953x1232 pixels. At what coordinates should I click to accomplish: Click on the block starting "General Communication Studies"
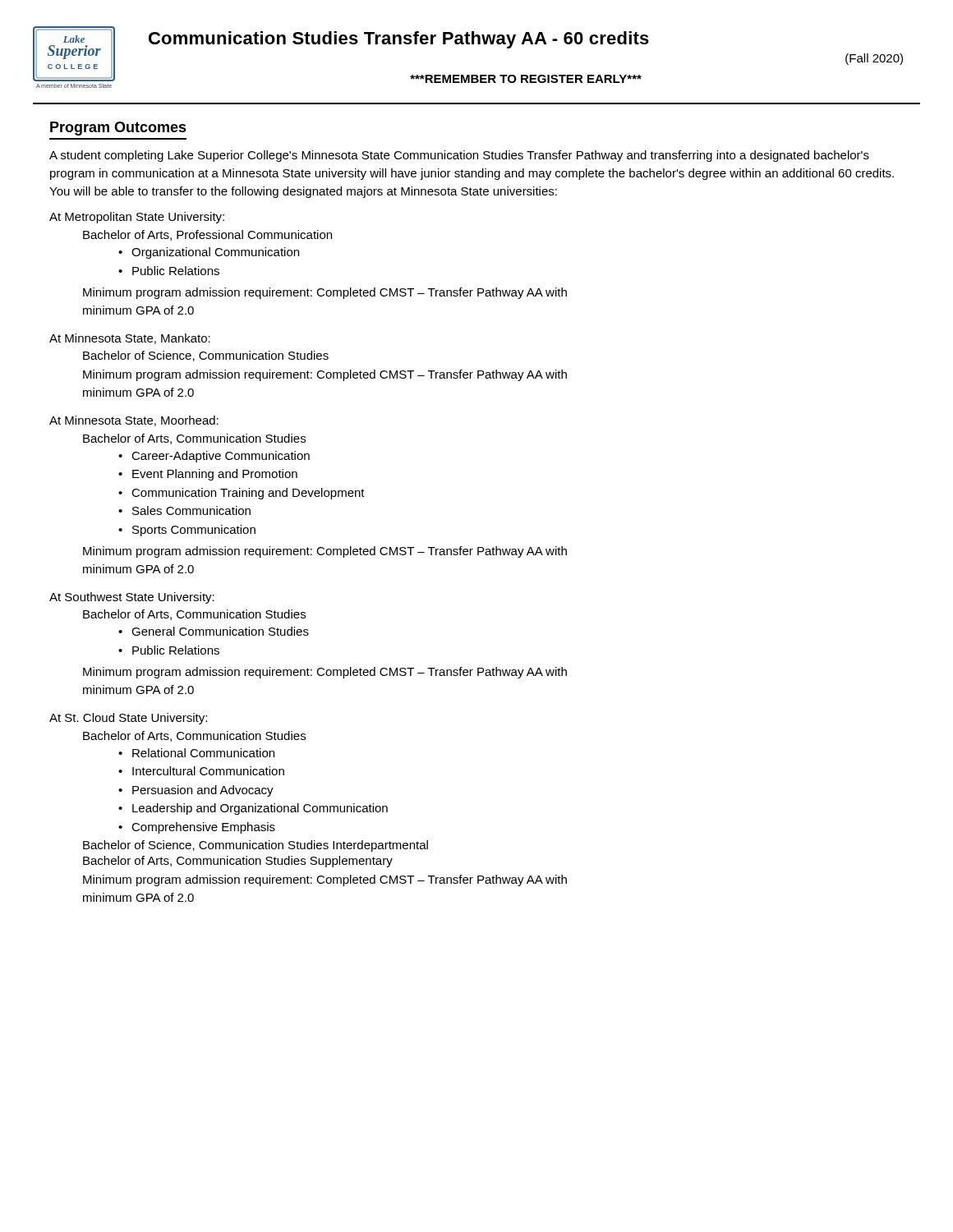(220, 631)
